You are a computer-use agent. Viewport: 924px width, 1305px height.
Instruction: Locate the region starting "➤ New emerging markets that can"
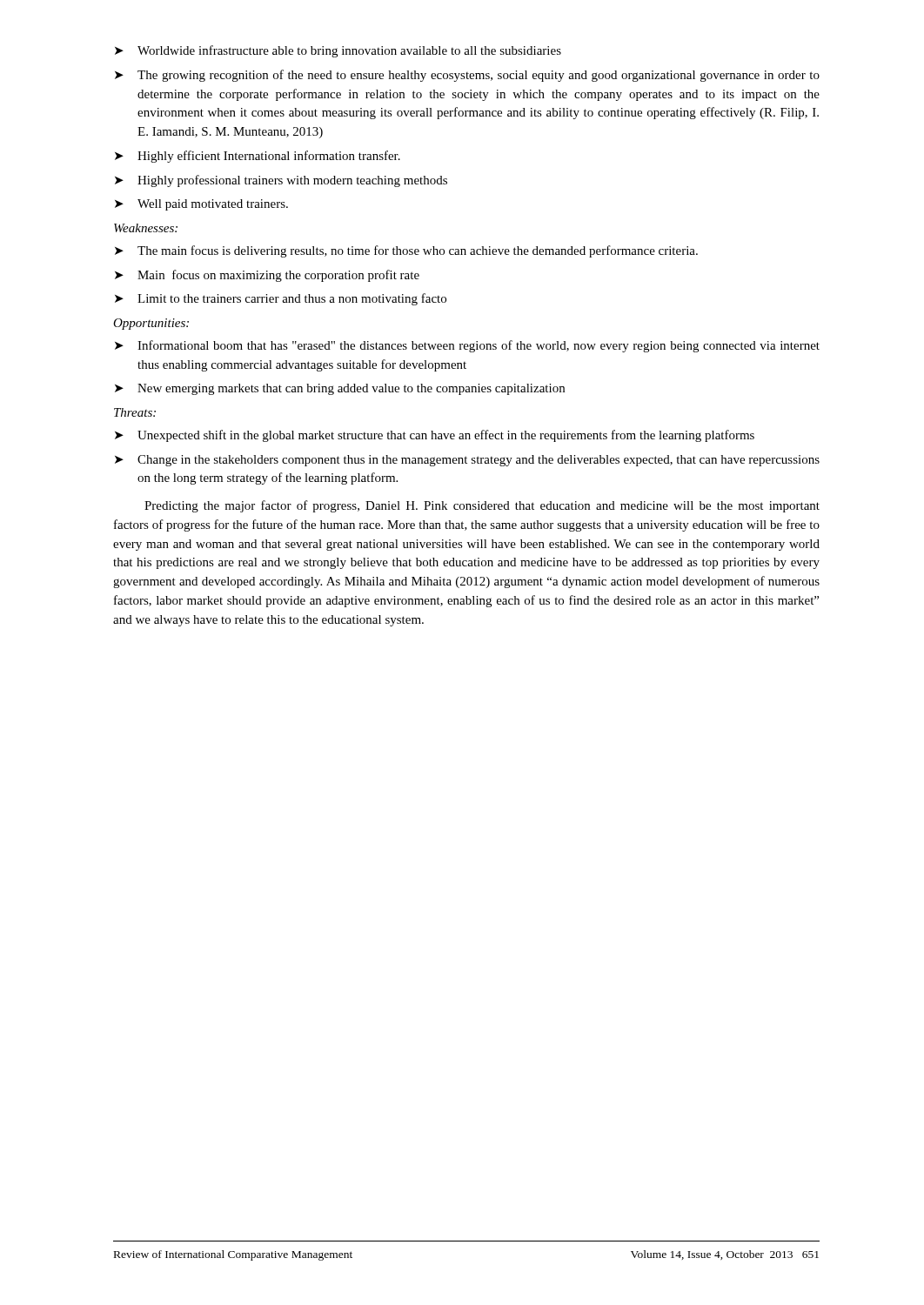pyautogui.click(x=466, y=389)
